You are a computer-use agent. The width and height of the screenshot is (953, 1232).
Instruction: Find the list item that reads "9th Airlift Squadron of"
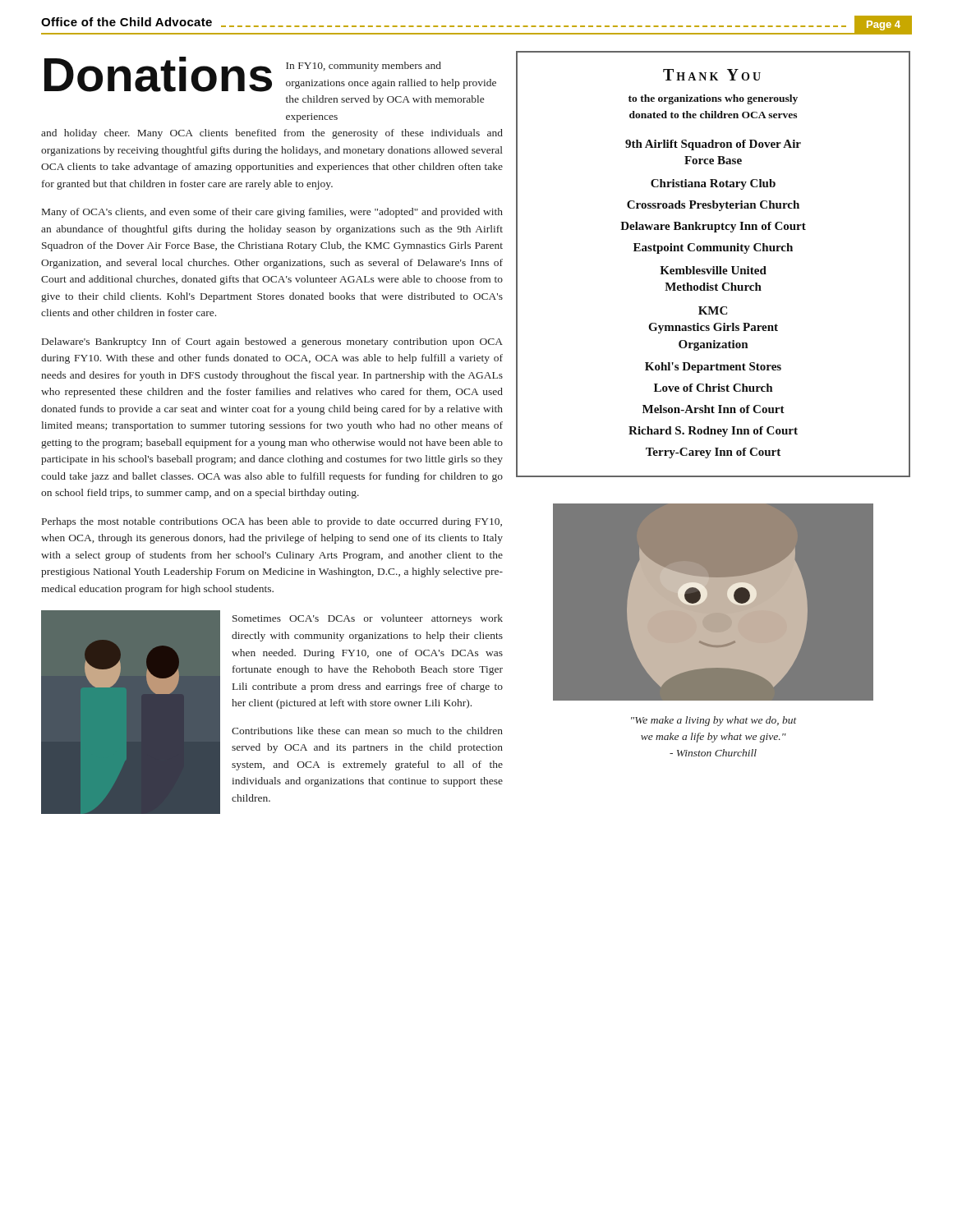(713, 152)
